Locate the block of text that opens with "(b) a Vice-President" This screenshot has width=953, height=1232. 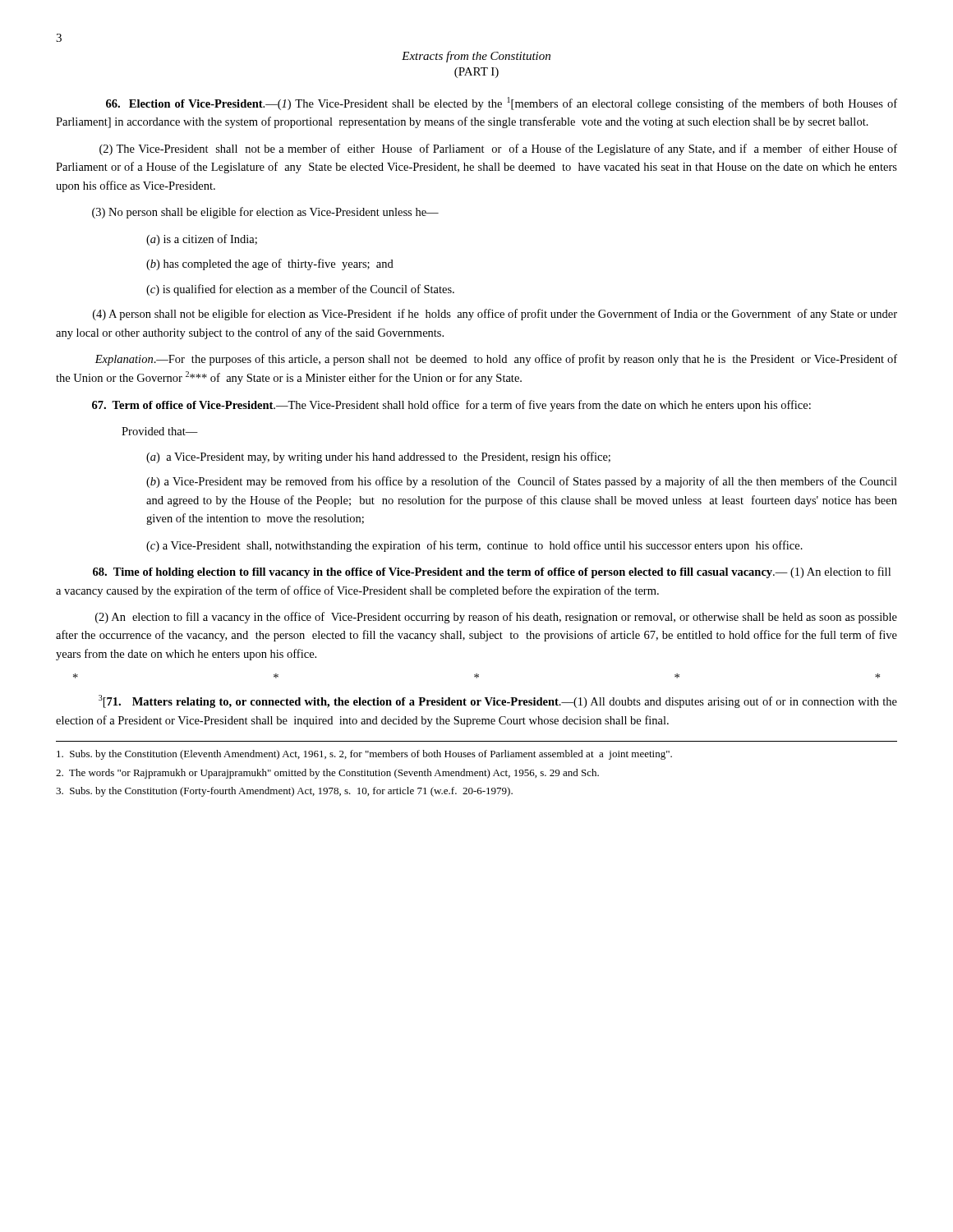pyautogui.click(x=522, y=500)
